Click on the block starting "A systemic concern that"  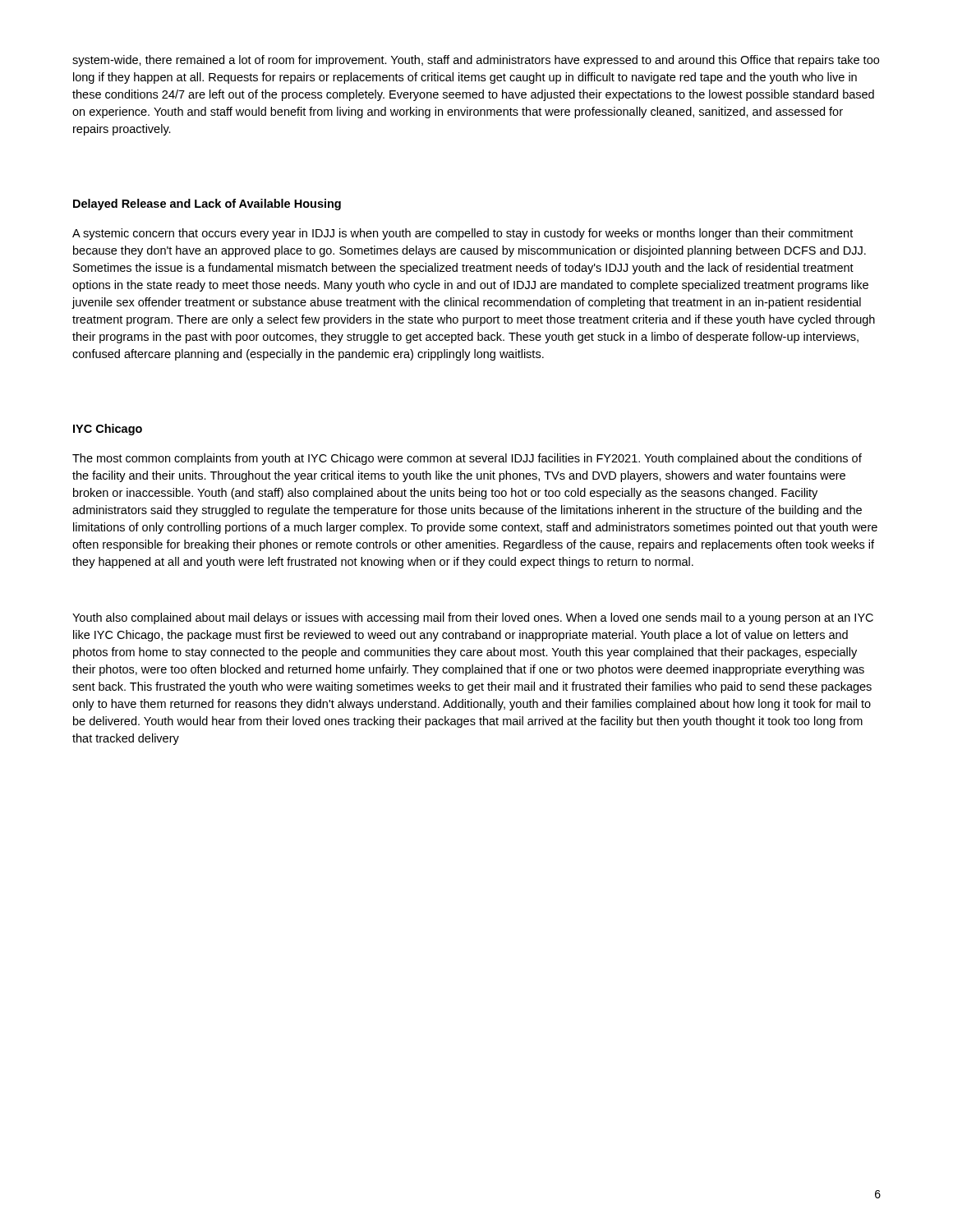tap(476, 294)
